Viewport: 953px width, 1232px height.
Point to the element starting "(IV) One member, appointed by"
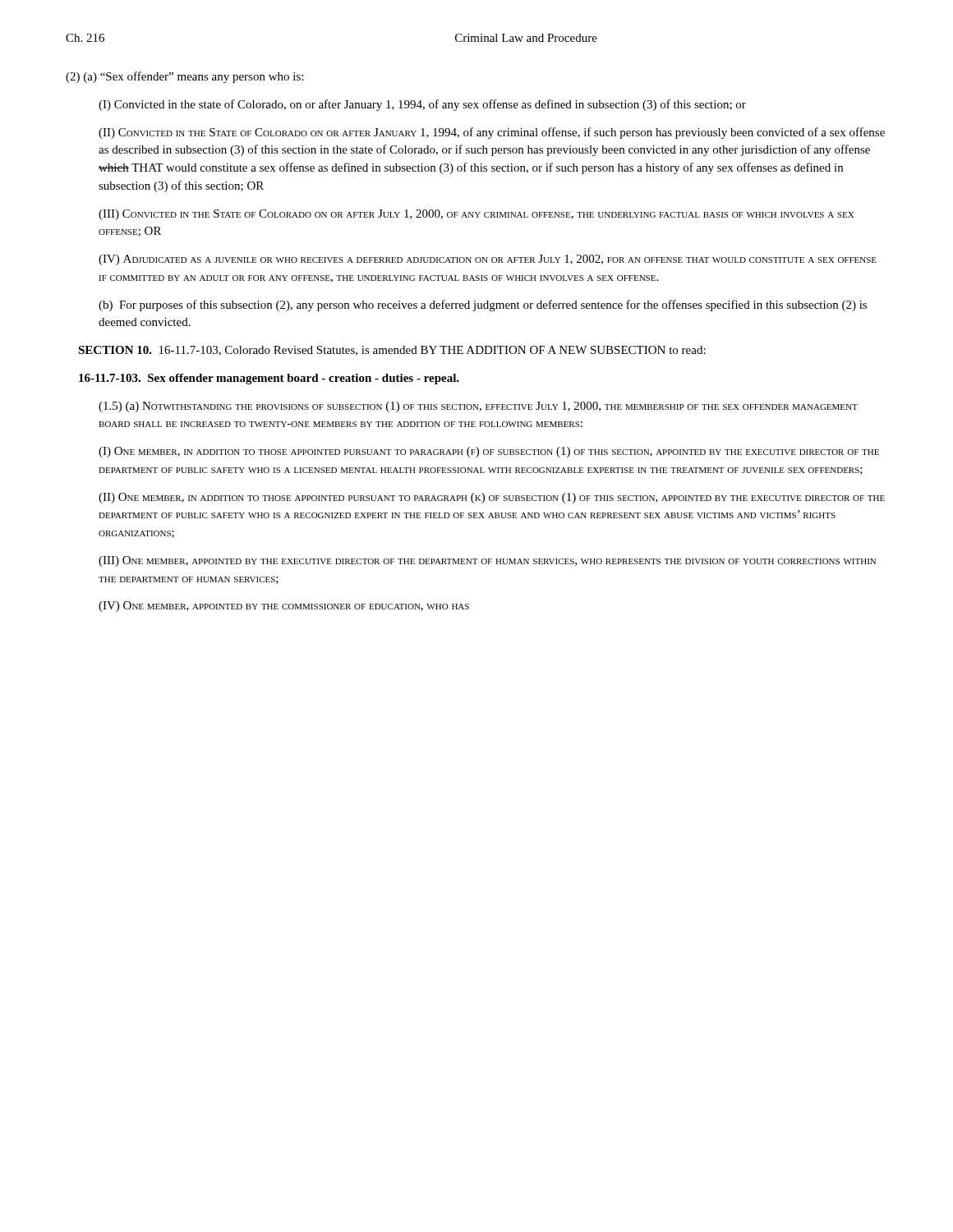(x=284, y=606)
